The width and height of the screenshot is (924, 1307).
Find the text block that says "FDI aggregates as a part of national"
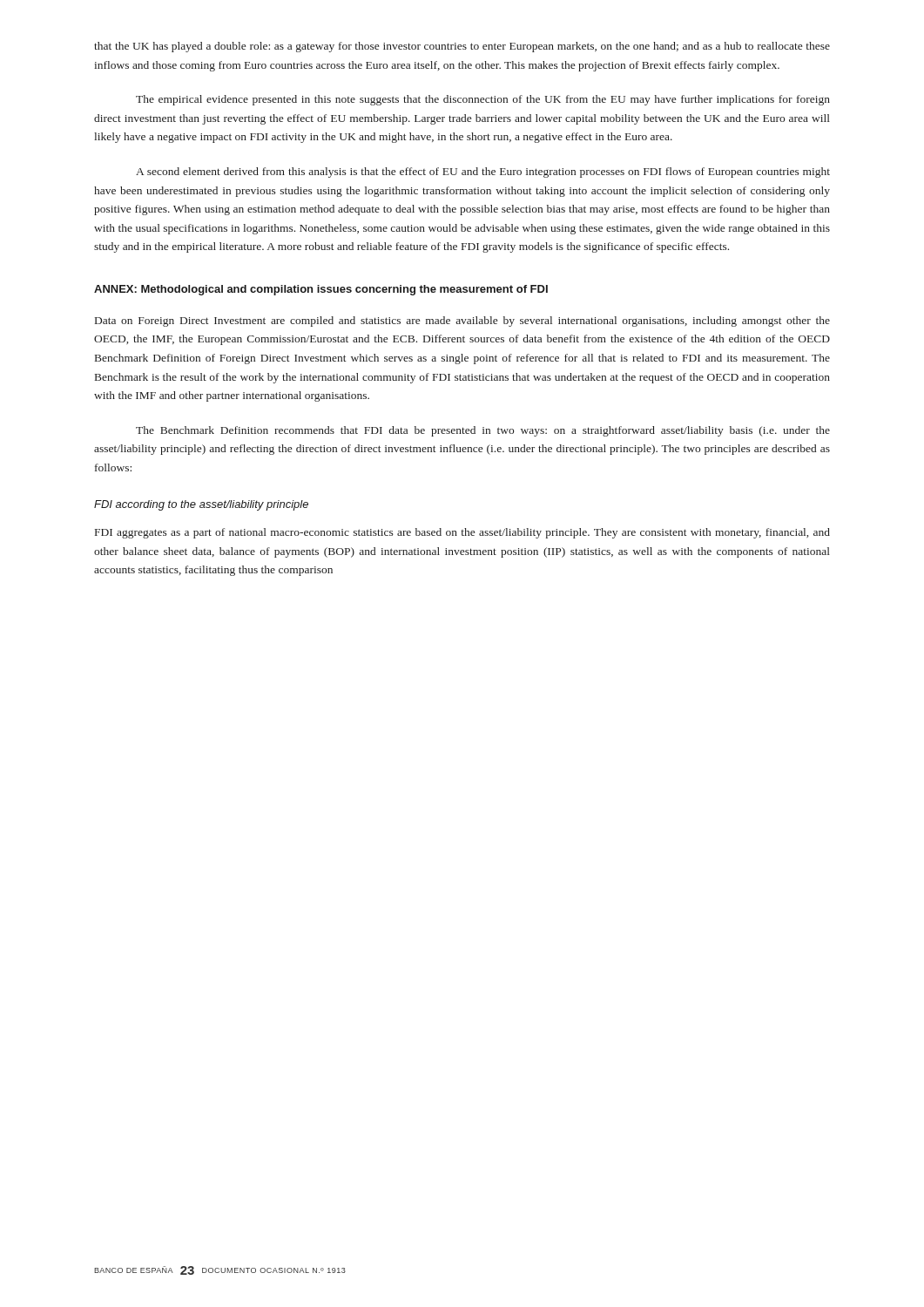pyautogui.click(x=462, y=551)
